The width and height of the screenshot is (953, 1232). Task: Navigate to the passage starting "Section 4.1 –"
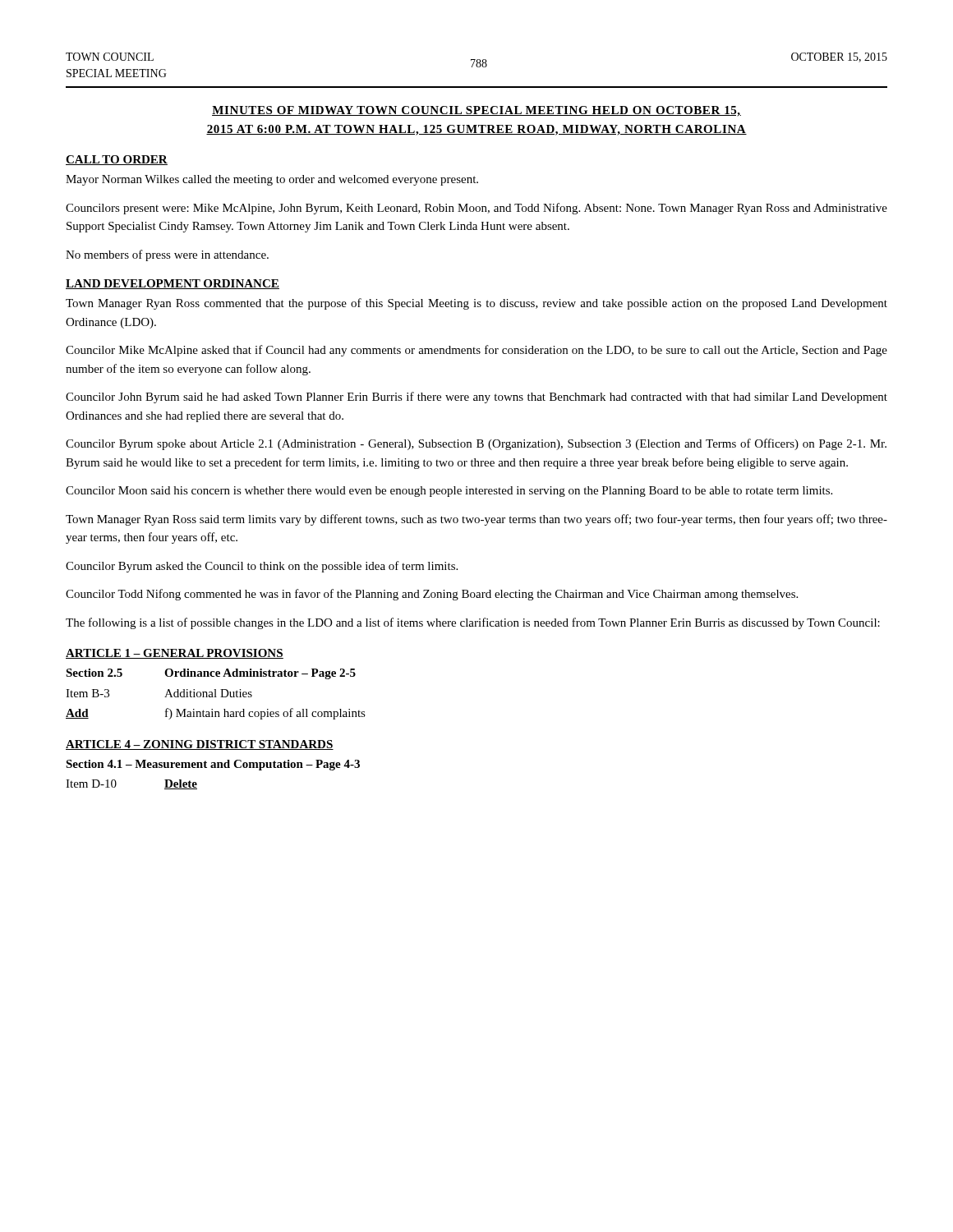(213, 764)
